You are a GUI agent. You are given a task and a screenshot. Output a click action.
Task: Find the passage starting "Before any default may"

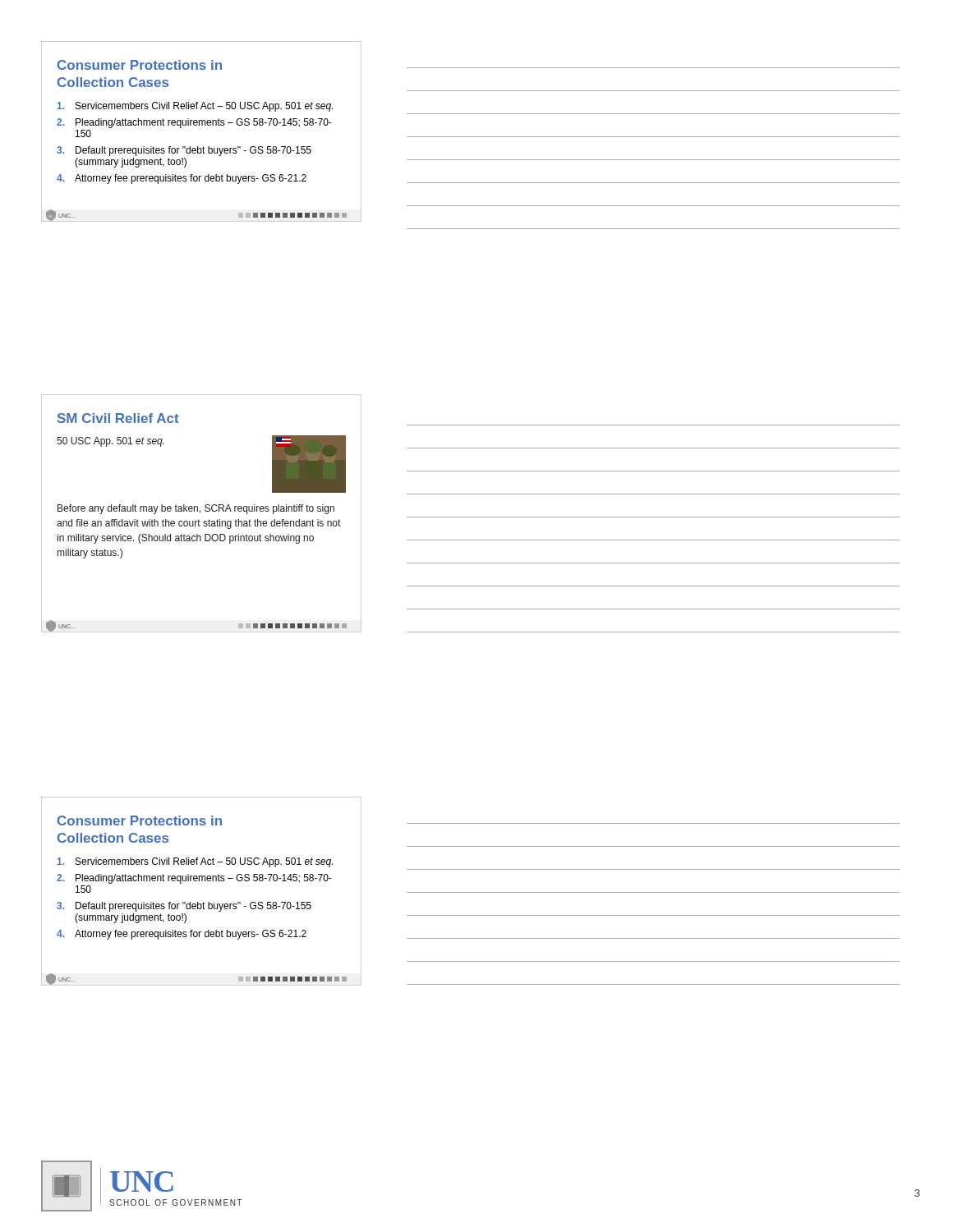tap(199, 531)
